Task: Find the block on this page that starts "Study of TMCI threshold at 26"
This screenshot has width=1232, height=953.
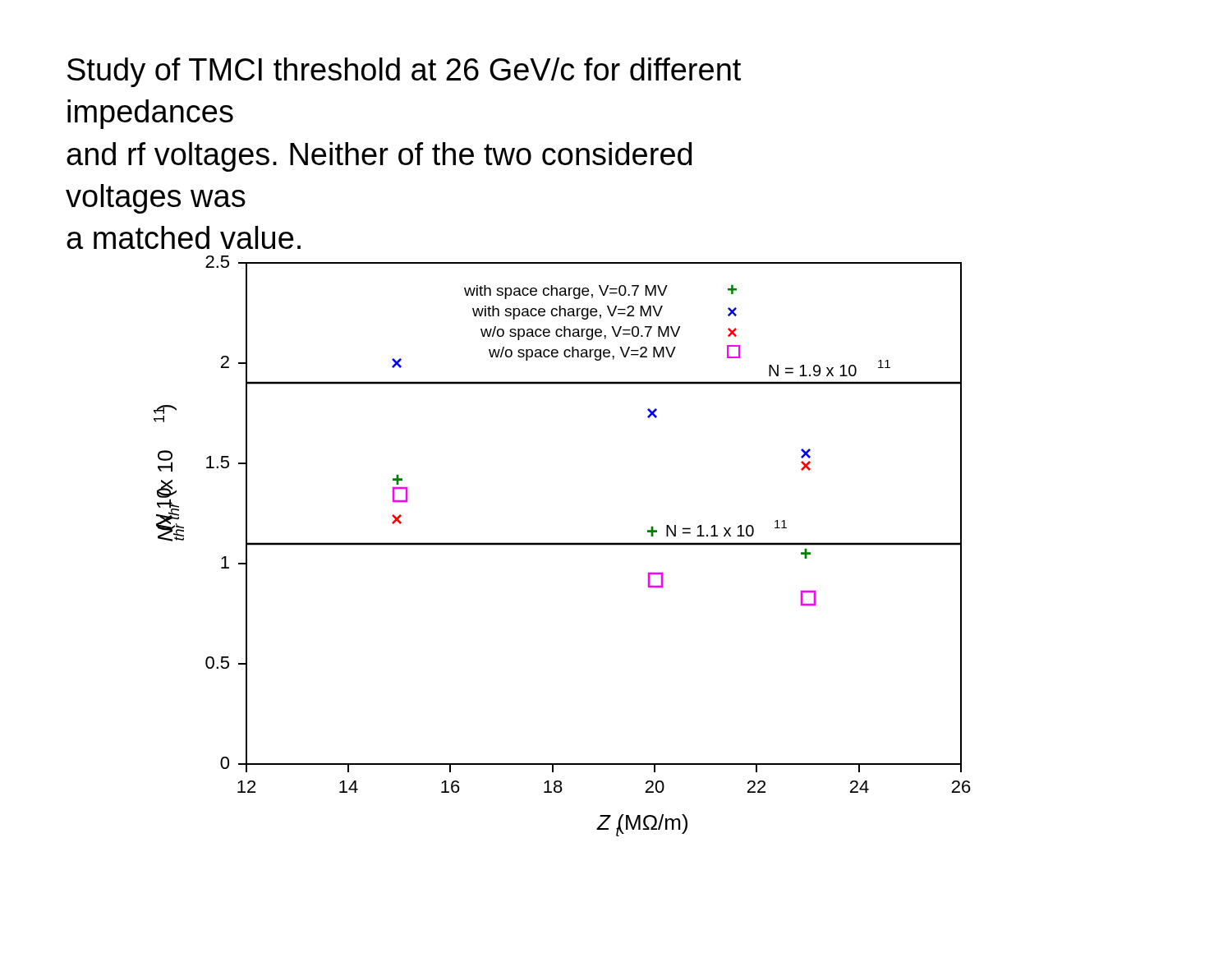Action: point(403,154)
